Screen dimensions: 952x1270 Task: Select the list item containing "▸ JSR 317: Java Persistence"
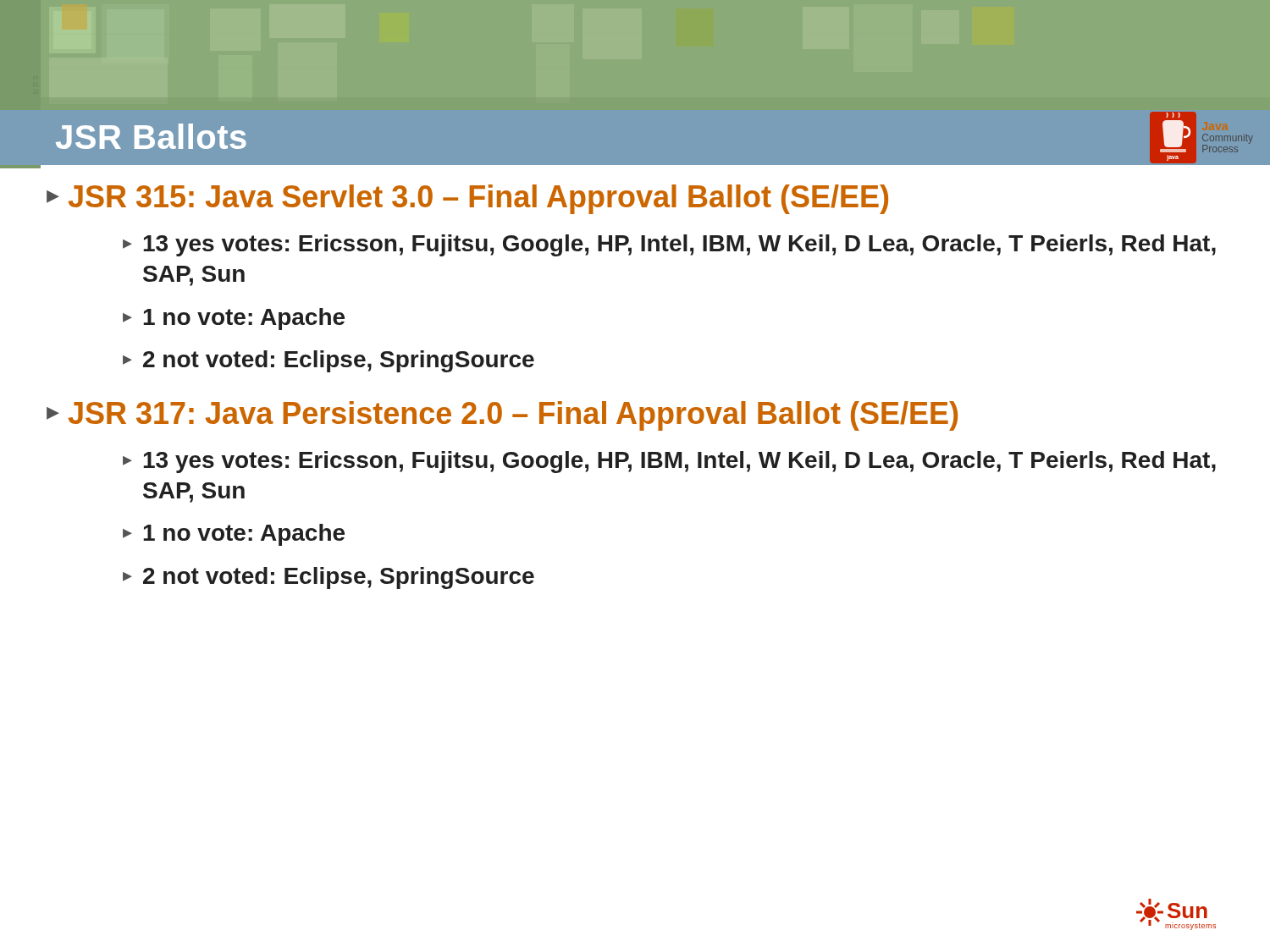click(503, 413)
